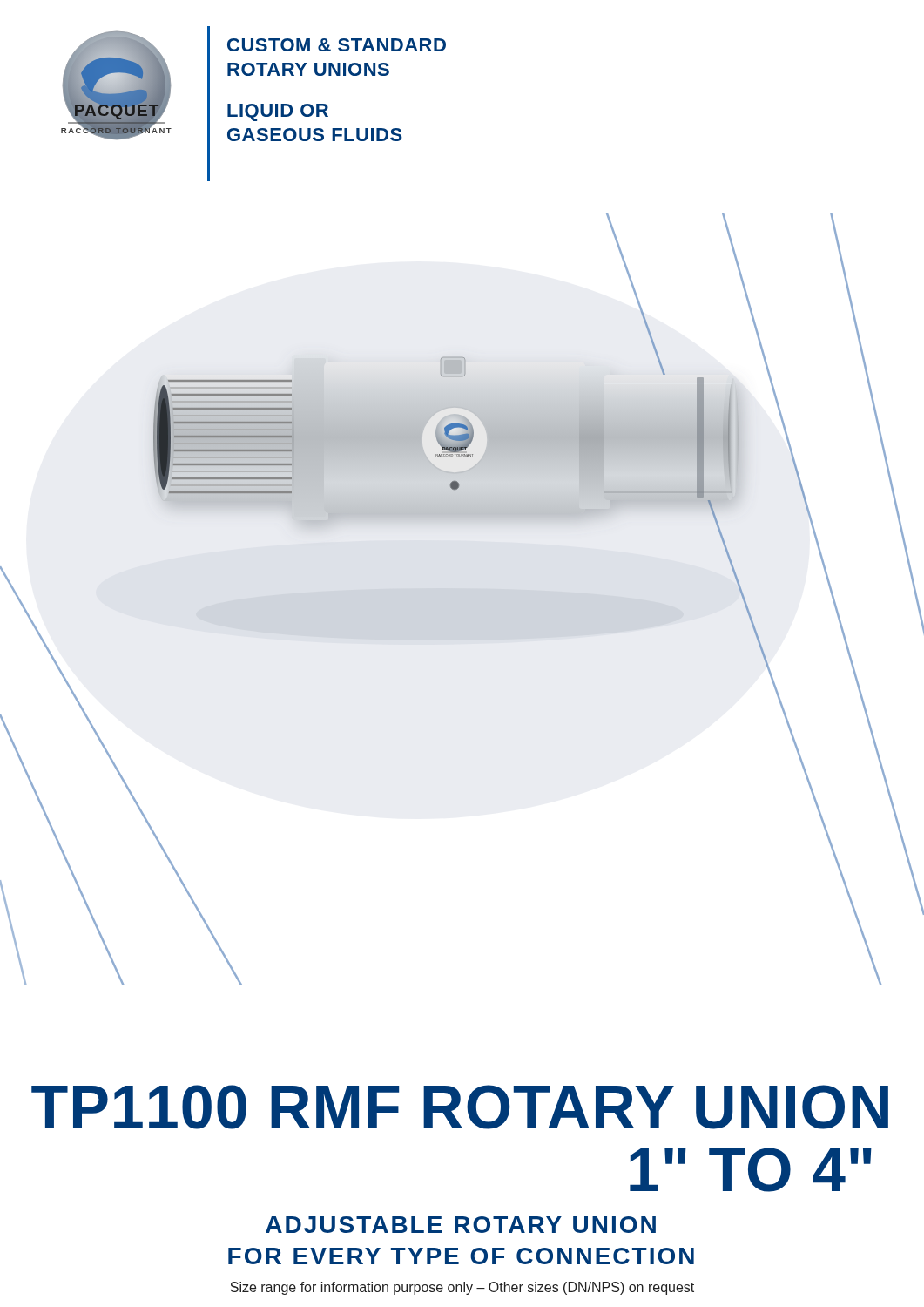The height and width of the screenshot is (1307, 924).
Task: Select a section header
Action: pyautogui.click(x=462, y=1225)
